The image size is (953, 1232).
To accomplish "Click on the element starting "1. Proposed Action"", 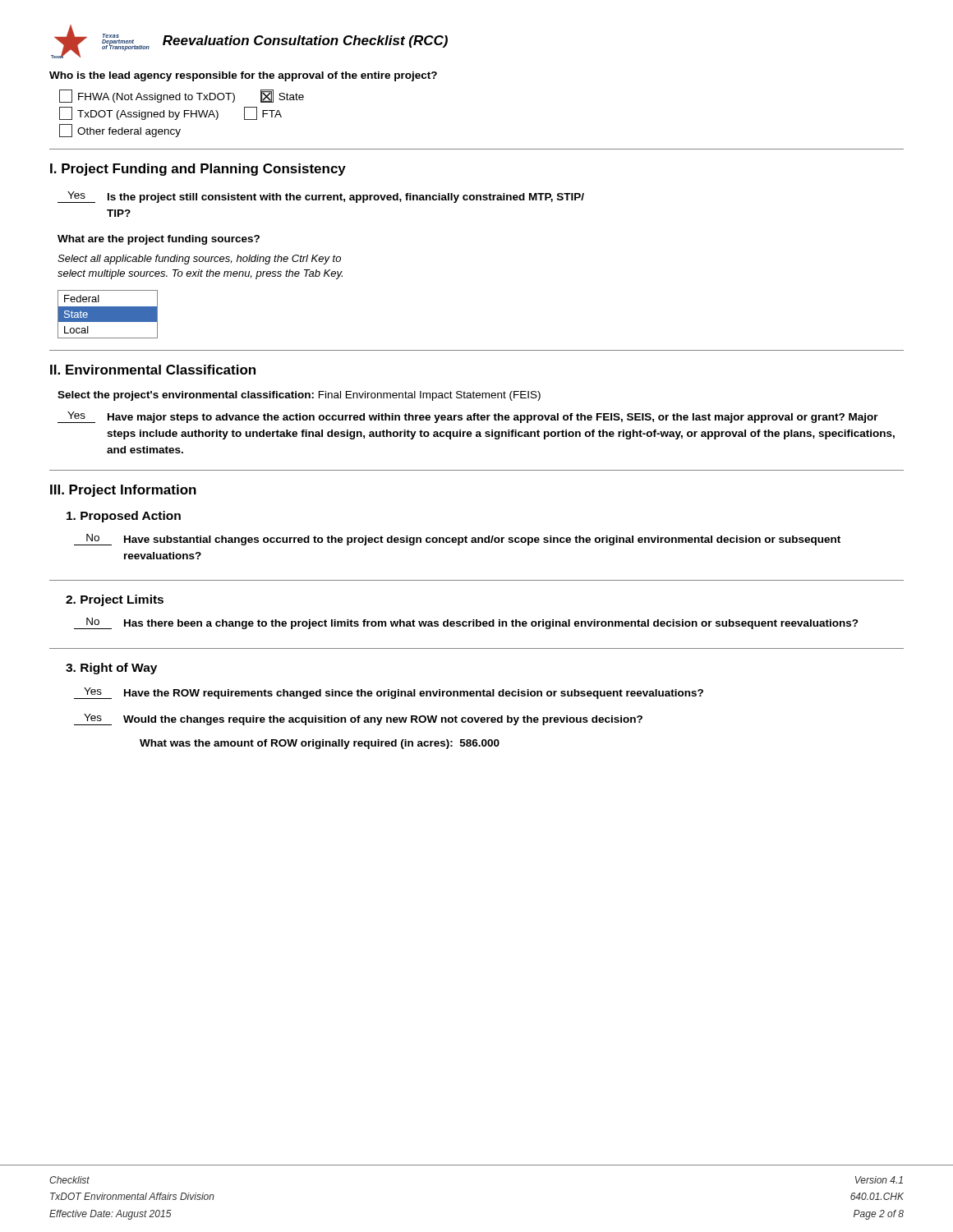I will coord(124,516).
